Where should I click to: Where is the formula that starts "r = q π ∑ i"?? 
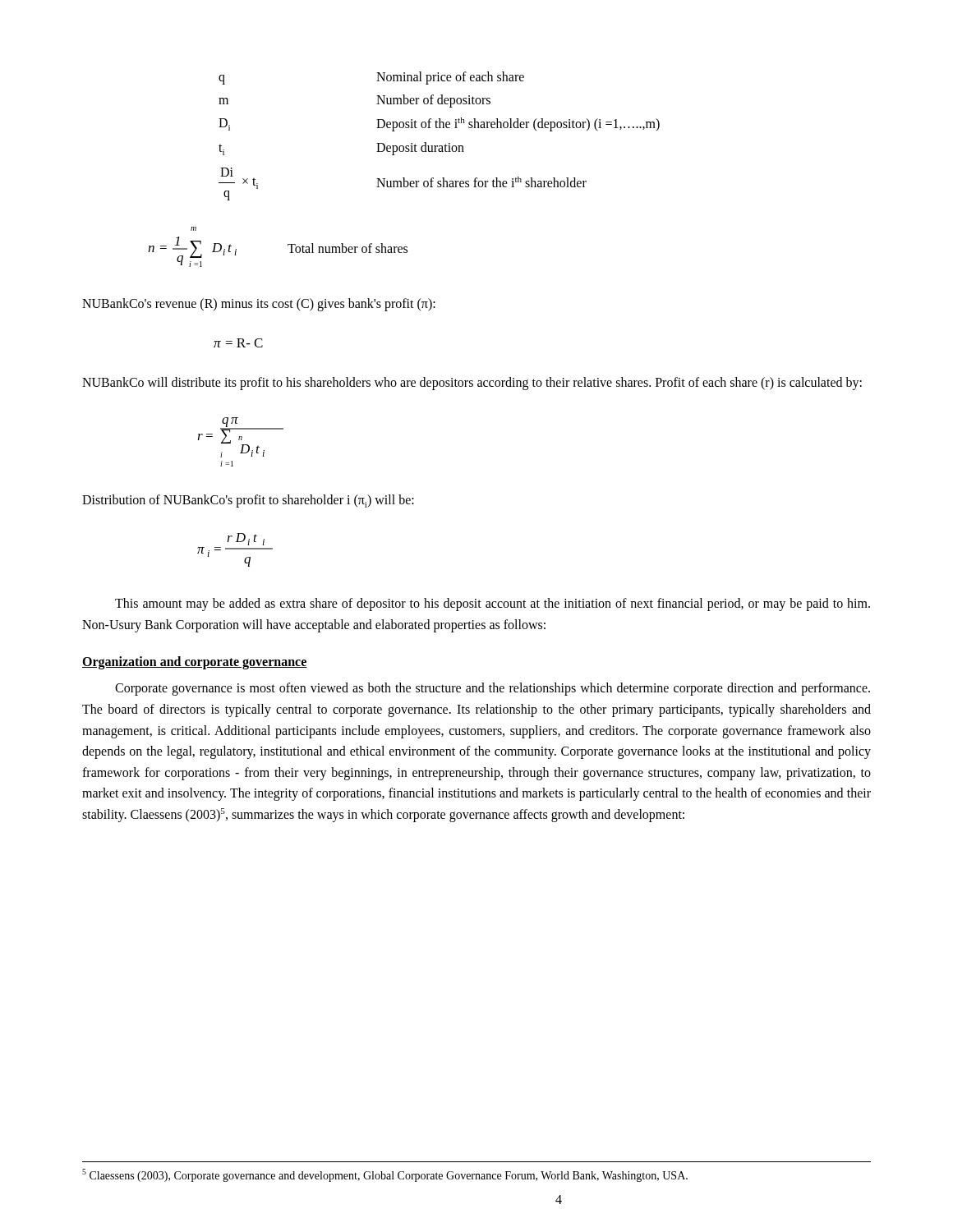251,437
